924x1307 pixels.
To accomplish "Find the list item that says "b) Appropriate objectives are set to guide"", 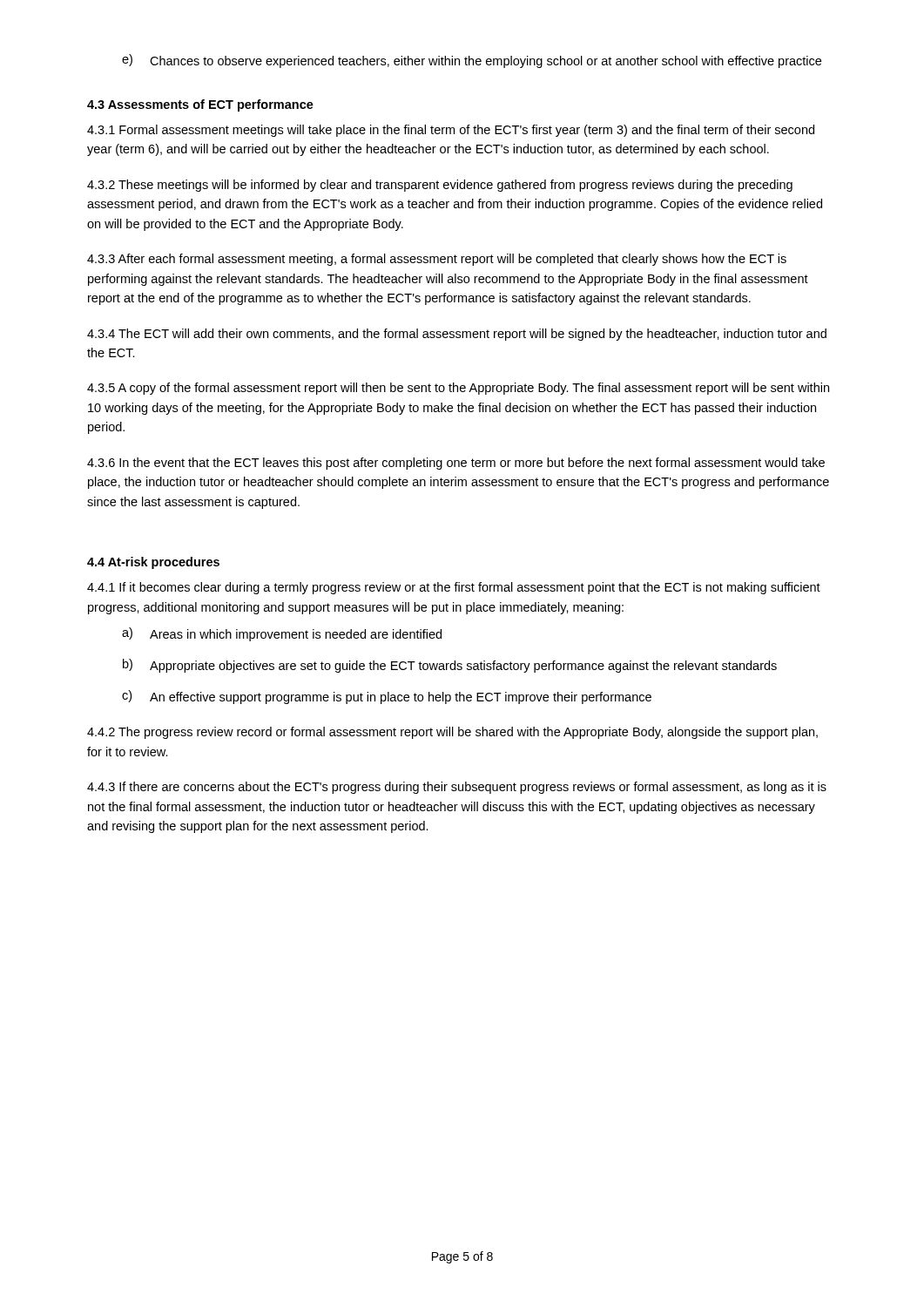I will pyautogui.click(x=479, y=666).
